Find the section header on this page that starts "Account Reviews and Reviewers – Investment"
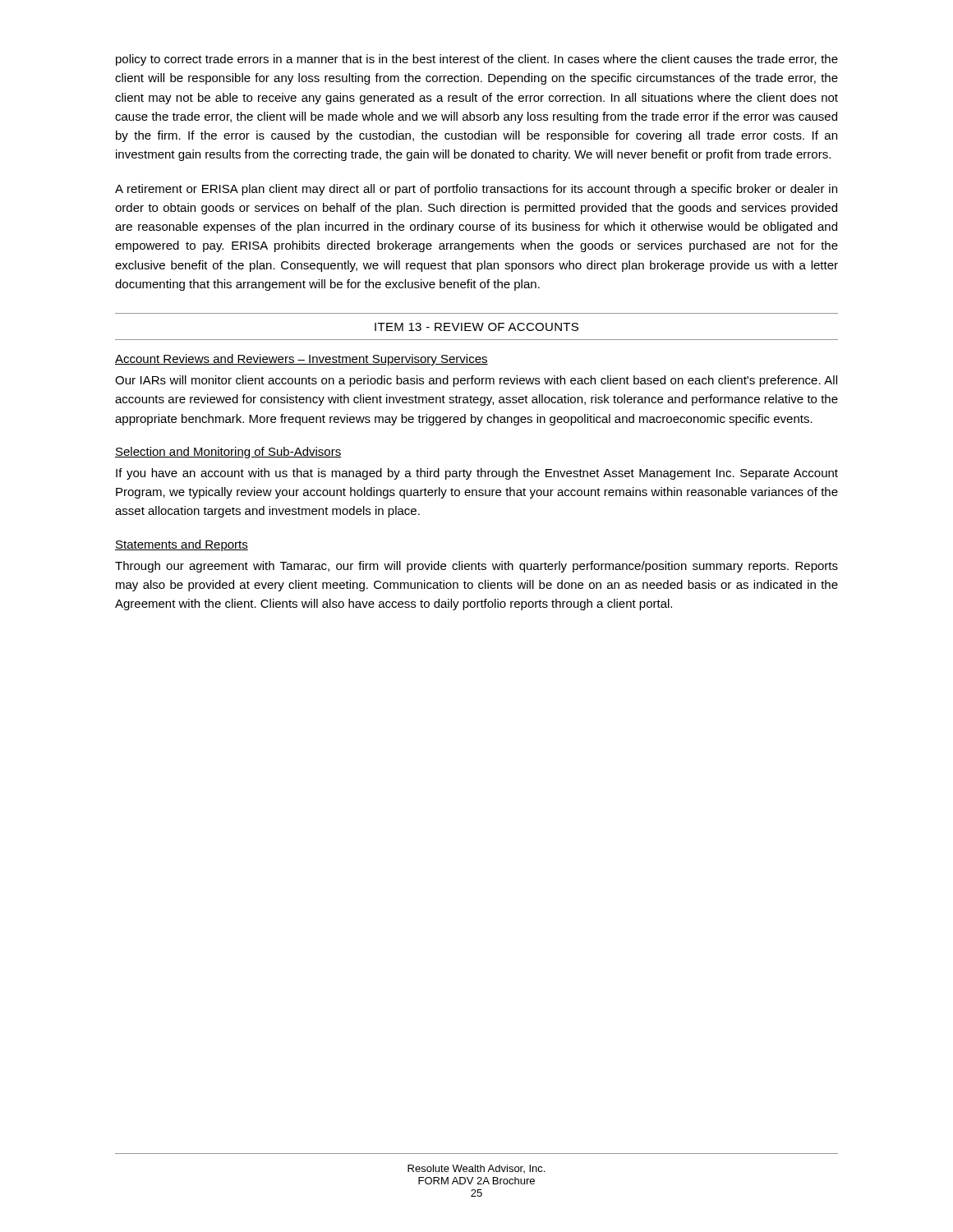The image size is (953, 1232). tap(301, 359)
